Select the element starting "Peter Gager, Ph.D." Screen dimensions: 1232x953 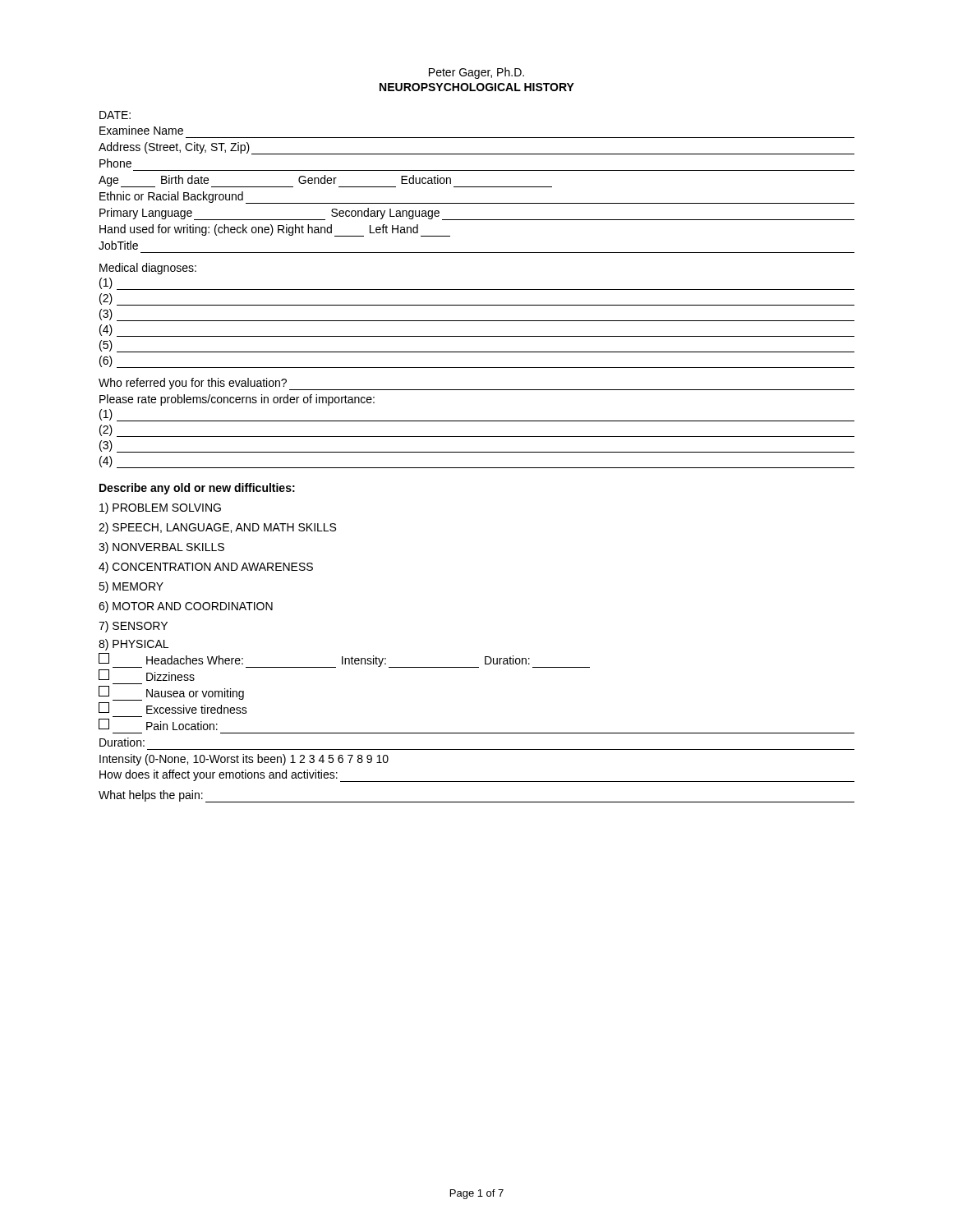point(476,80)
